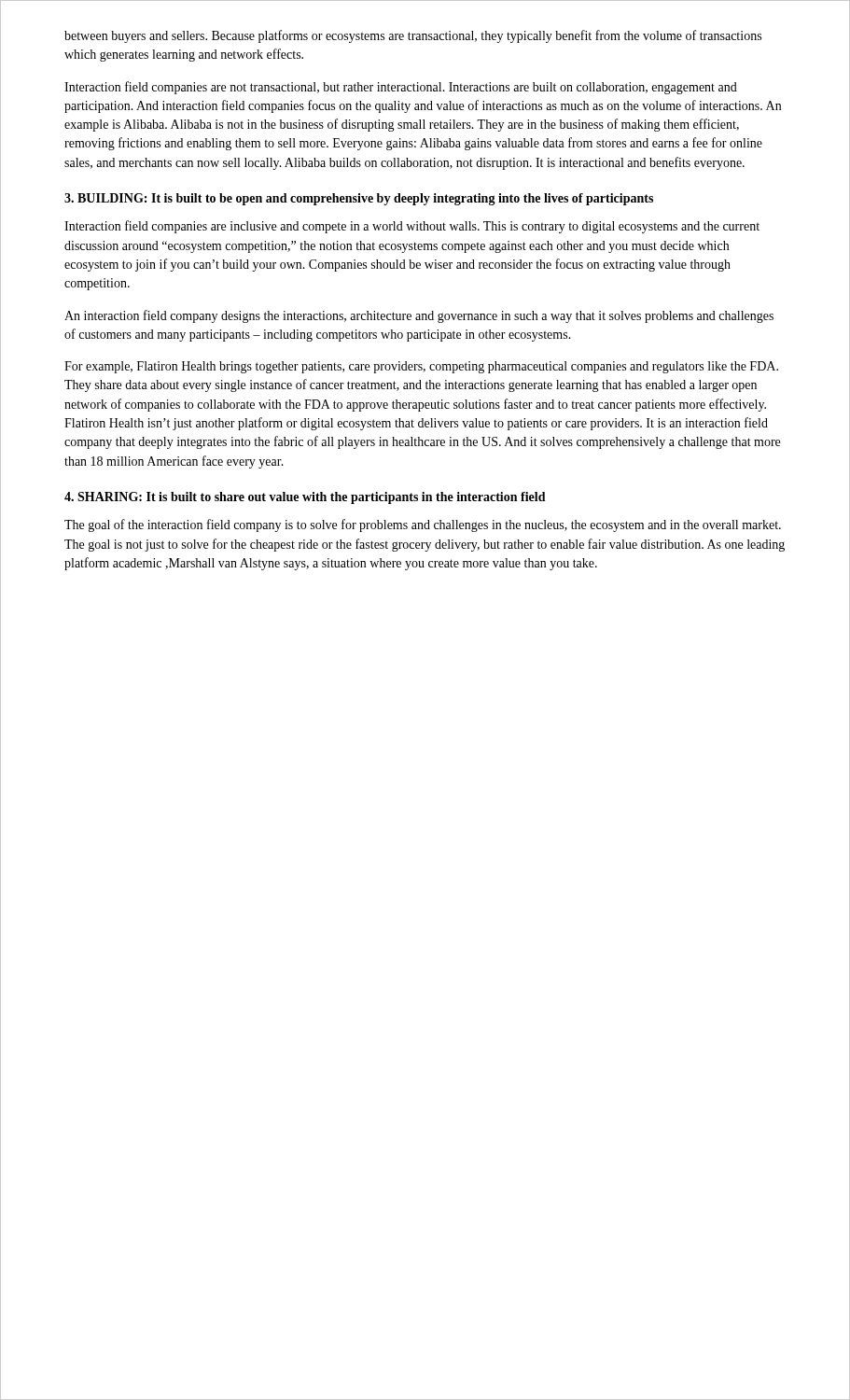850x1400 pixels.
Task: Locate the block of text that opens with "For example, Flatiron Health brings together"
Action: [x=423, y=414]
